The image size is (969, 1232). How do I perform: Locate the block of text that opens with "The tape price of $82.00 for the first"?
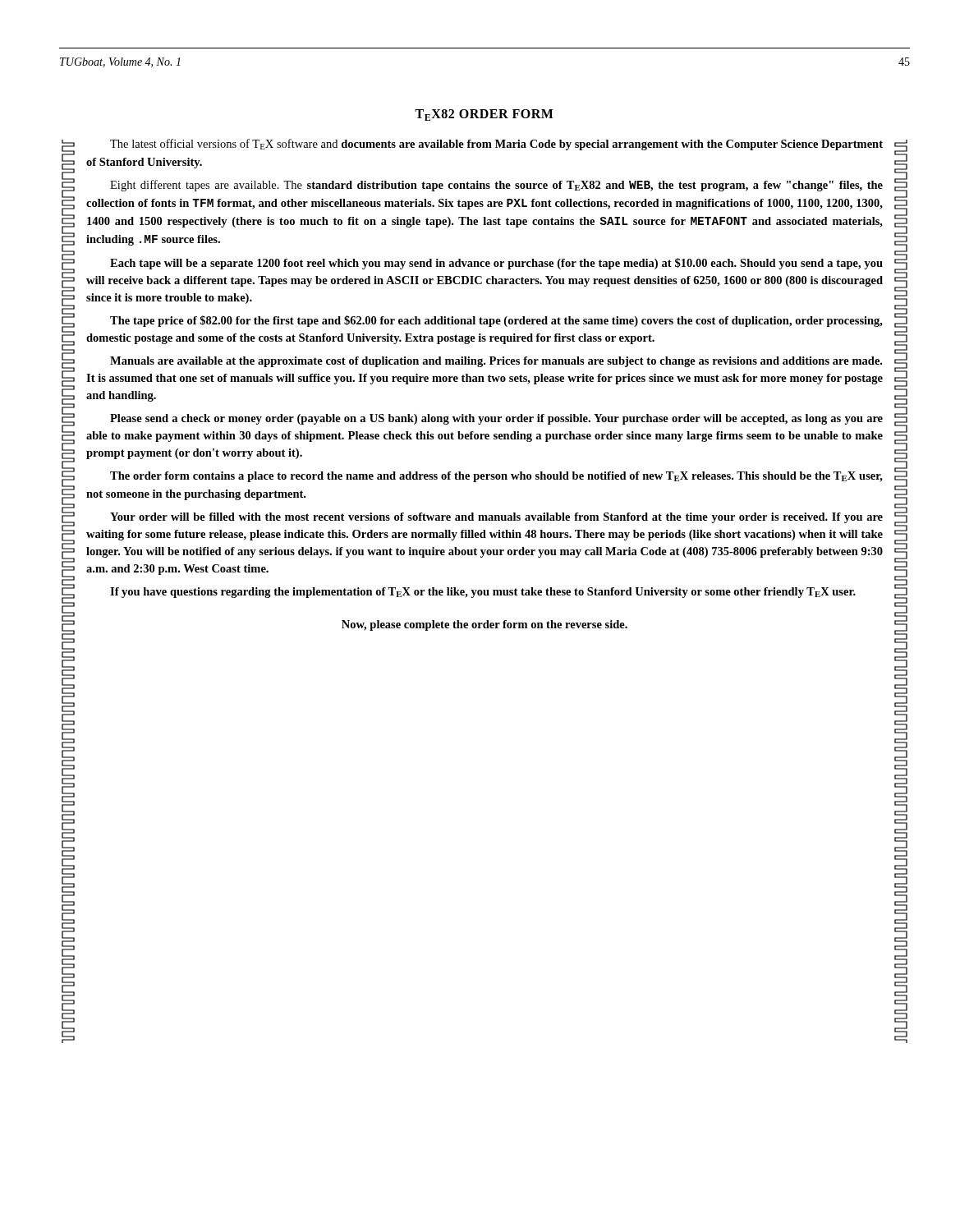pyautogui.click(x=484, y=329)
